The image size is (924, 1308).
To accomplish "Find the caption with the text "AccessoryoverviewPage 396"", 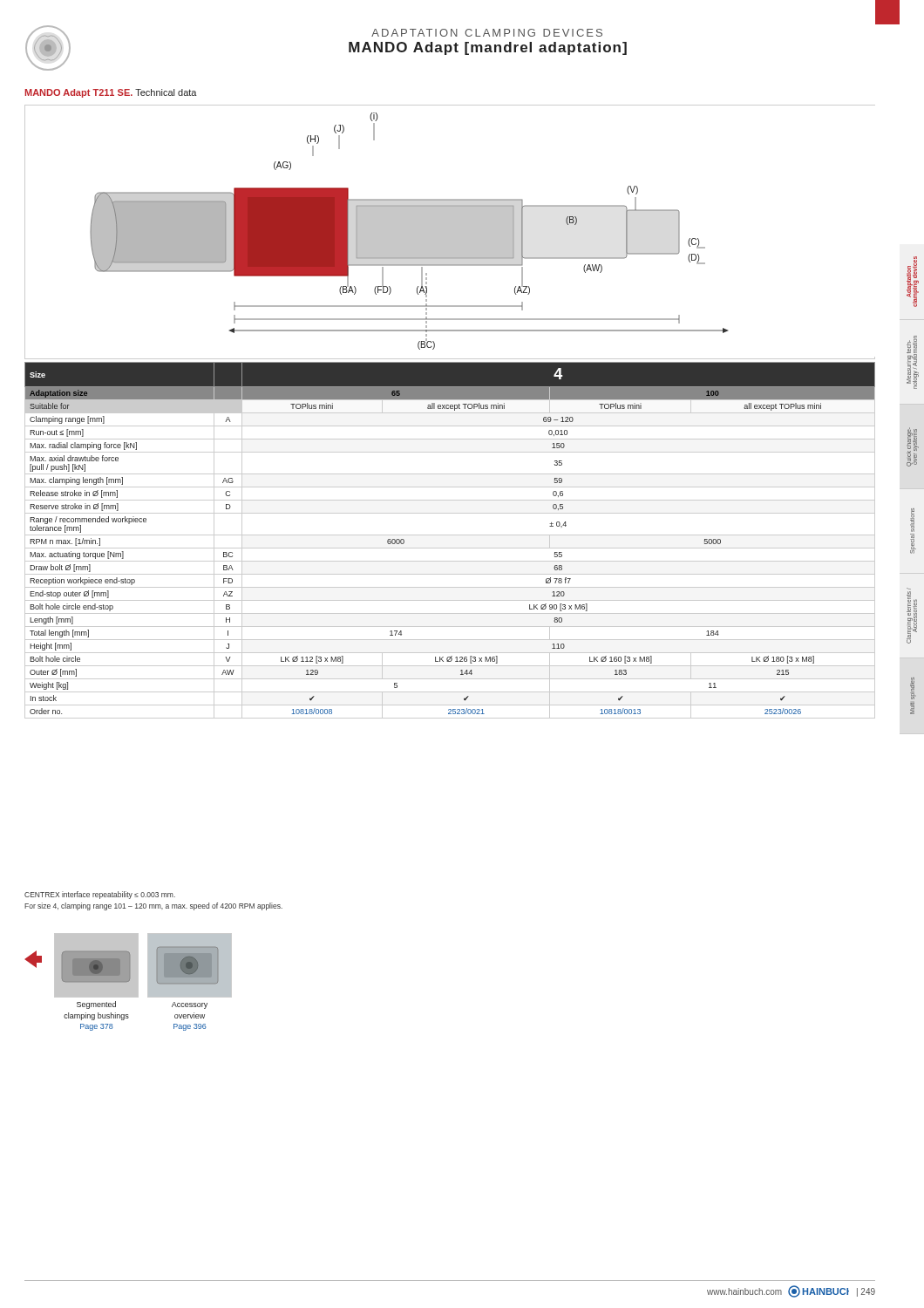I will point(190,1016).
